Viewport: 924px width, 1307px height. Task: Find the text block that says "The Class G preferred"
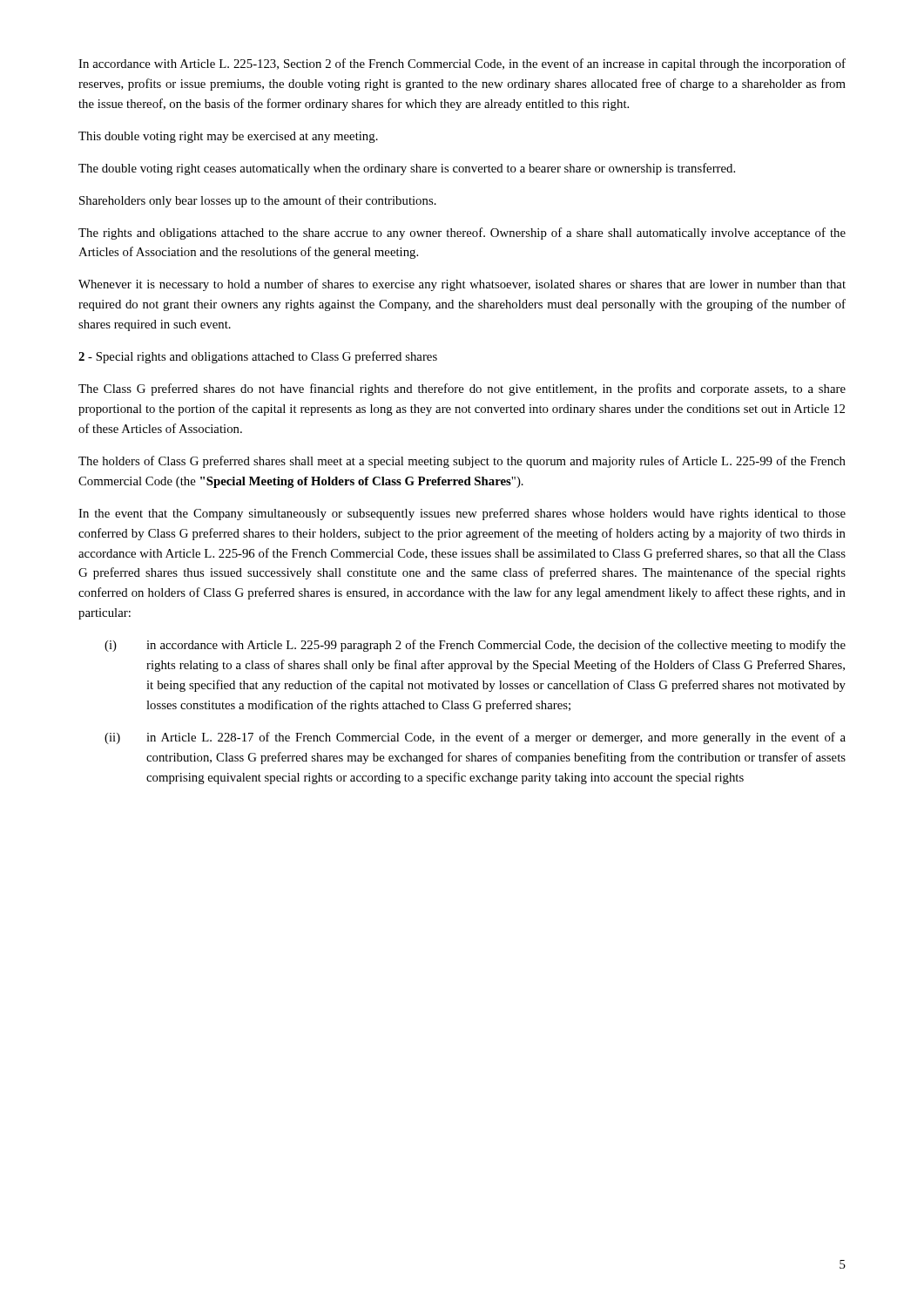[x=462, y=409]
